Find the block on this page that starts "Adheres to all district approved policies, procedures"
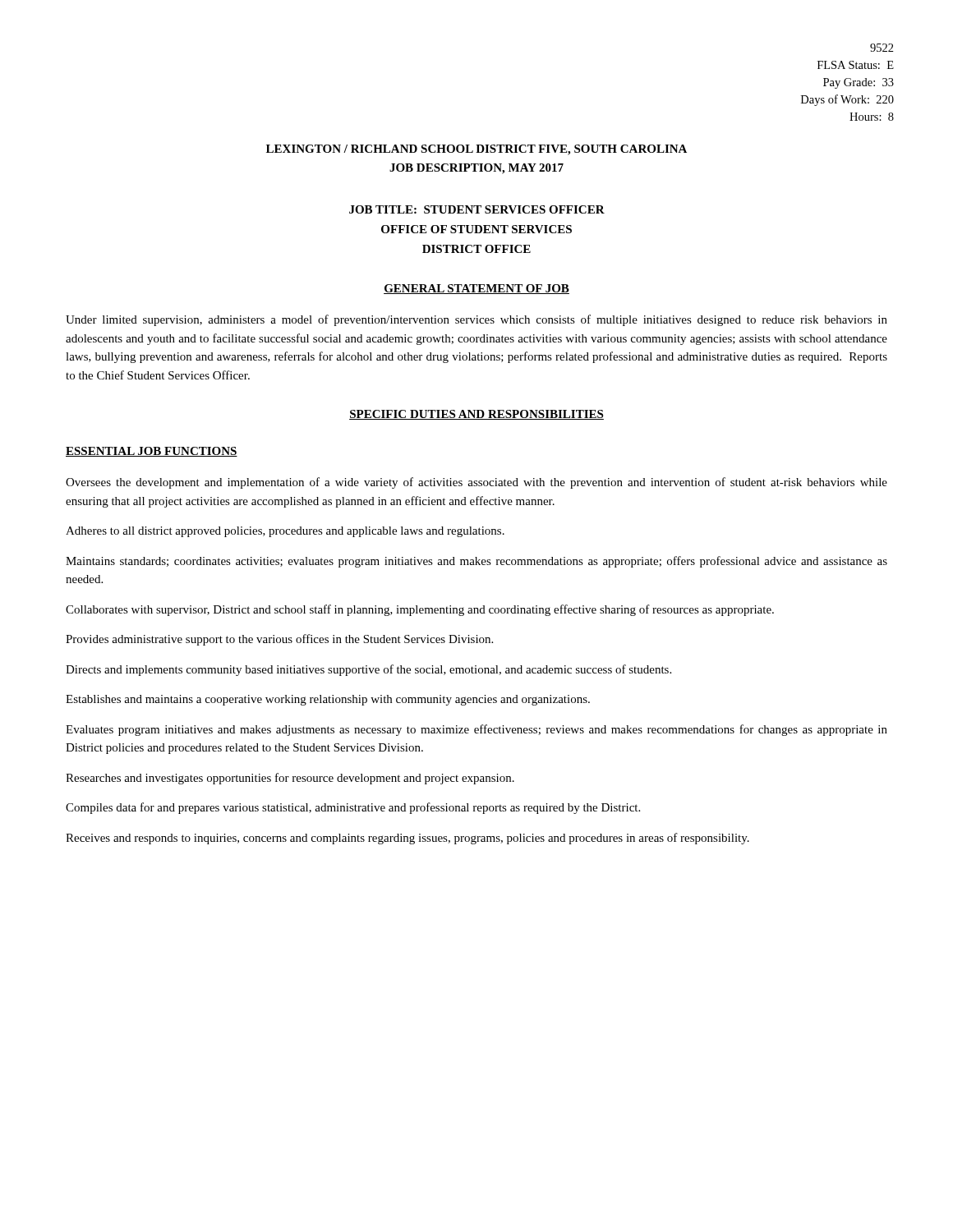This screenshot has height=1232, width=953. 476,531
